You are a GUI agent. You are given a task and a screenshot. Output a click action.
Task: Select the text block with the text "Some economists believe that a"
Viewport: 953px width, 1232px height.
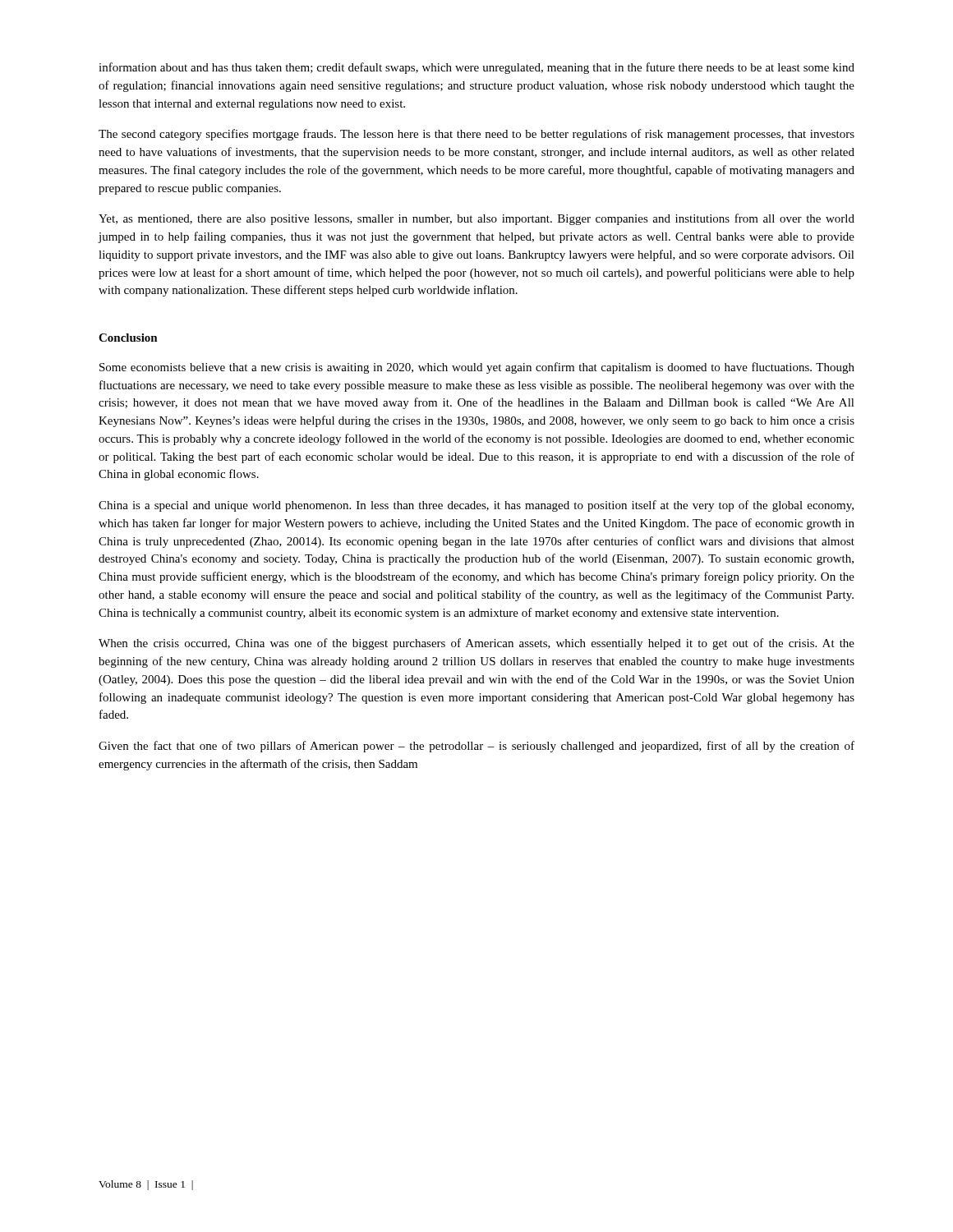point(476,421)
